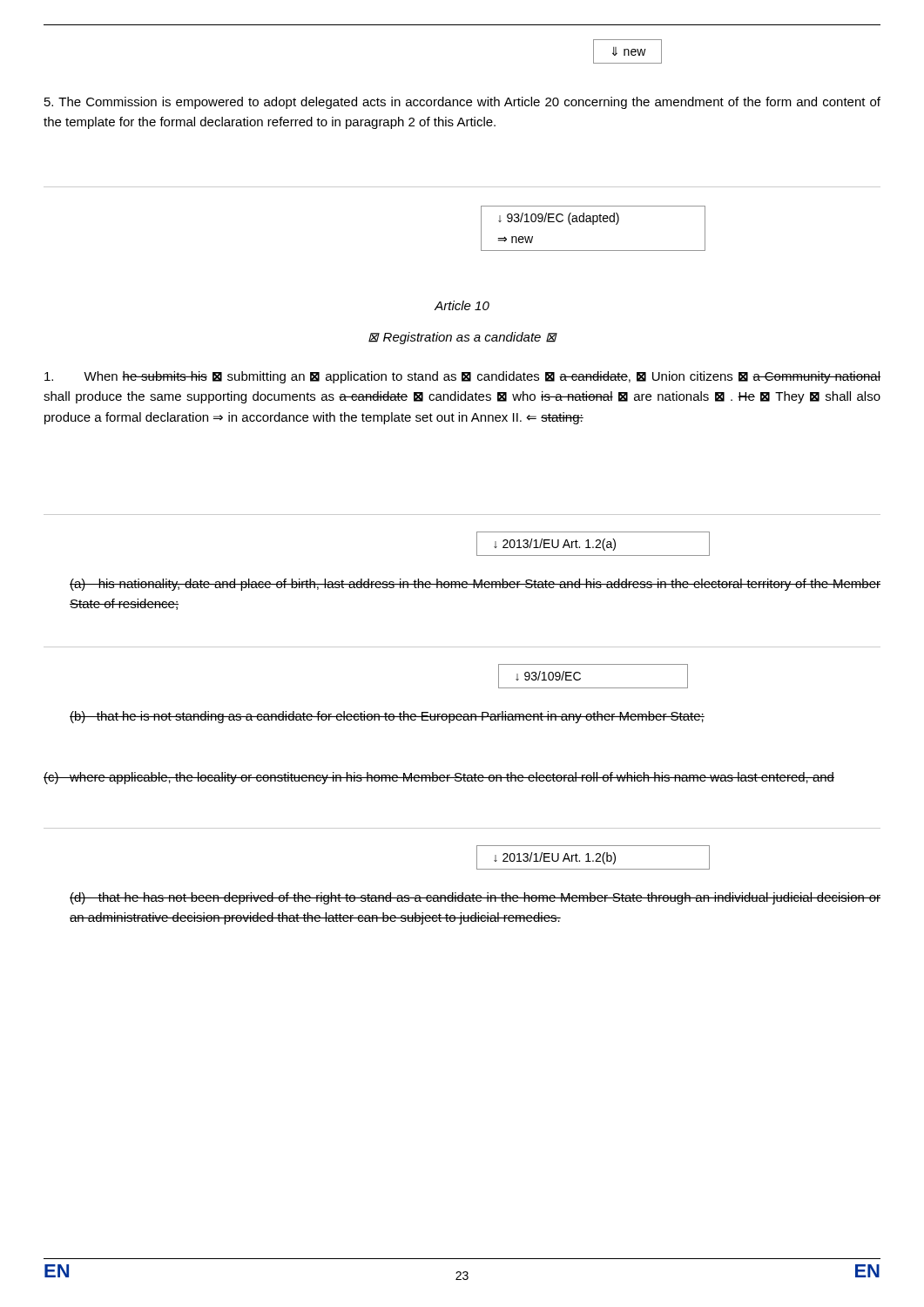This screenshot has width=924, height=1307.
Task: Locate the text block that says "(c) where applicable,"
Action: tap(439, 777)
